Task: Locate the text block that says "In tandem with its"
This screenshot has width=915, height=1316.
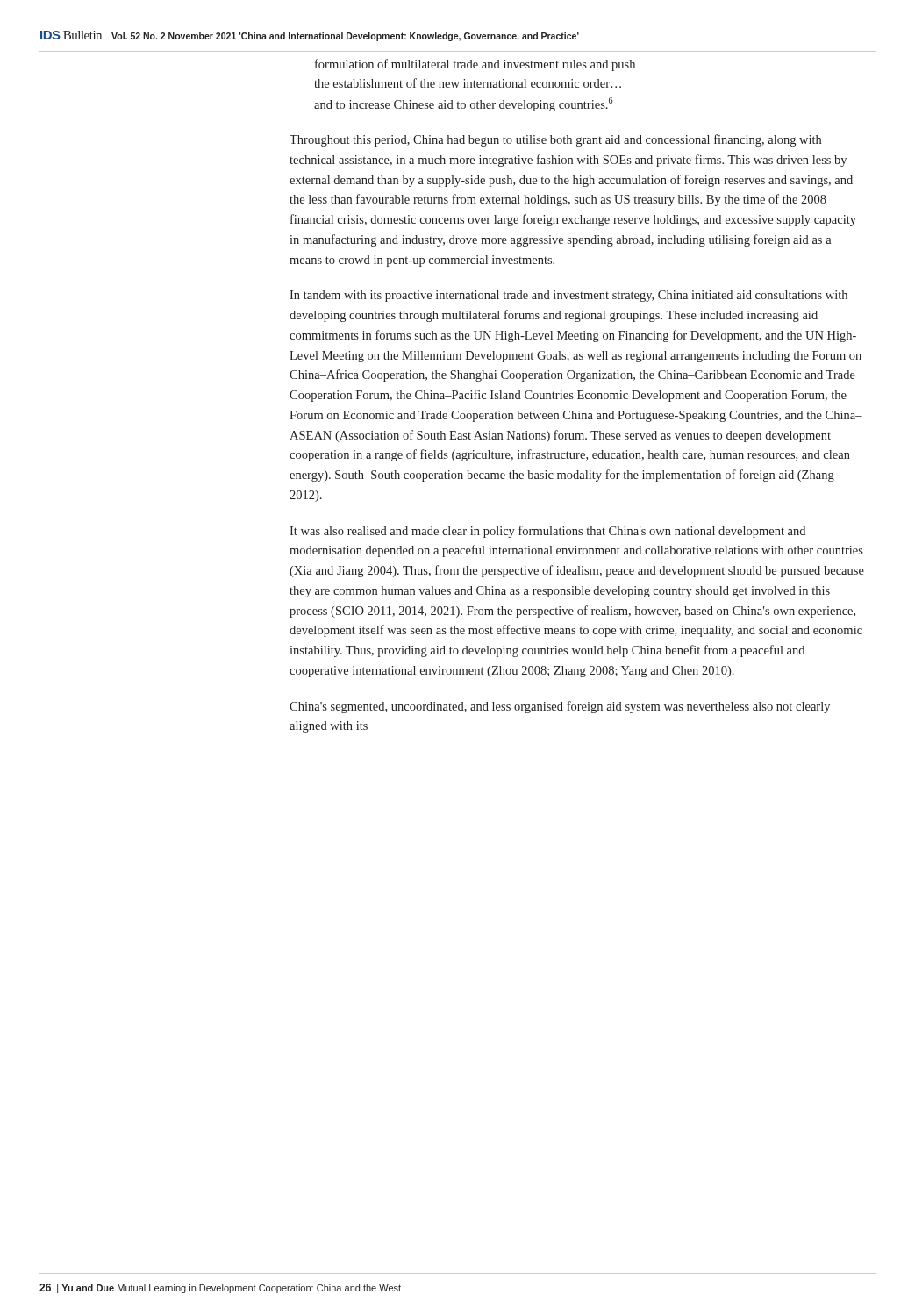Action: [576, 395]
